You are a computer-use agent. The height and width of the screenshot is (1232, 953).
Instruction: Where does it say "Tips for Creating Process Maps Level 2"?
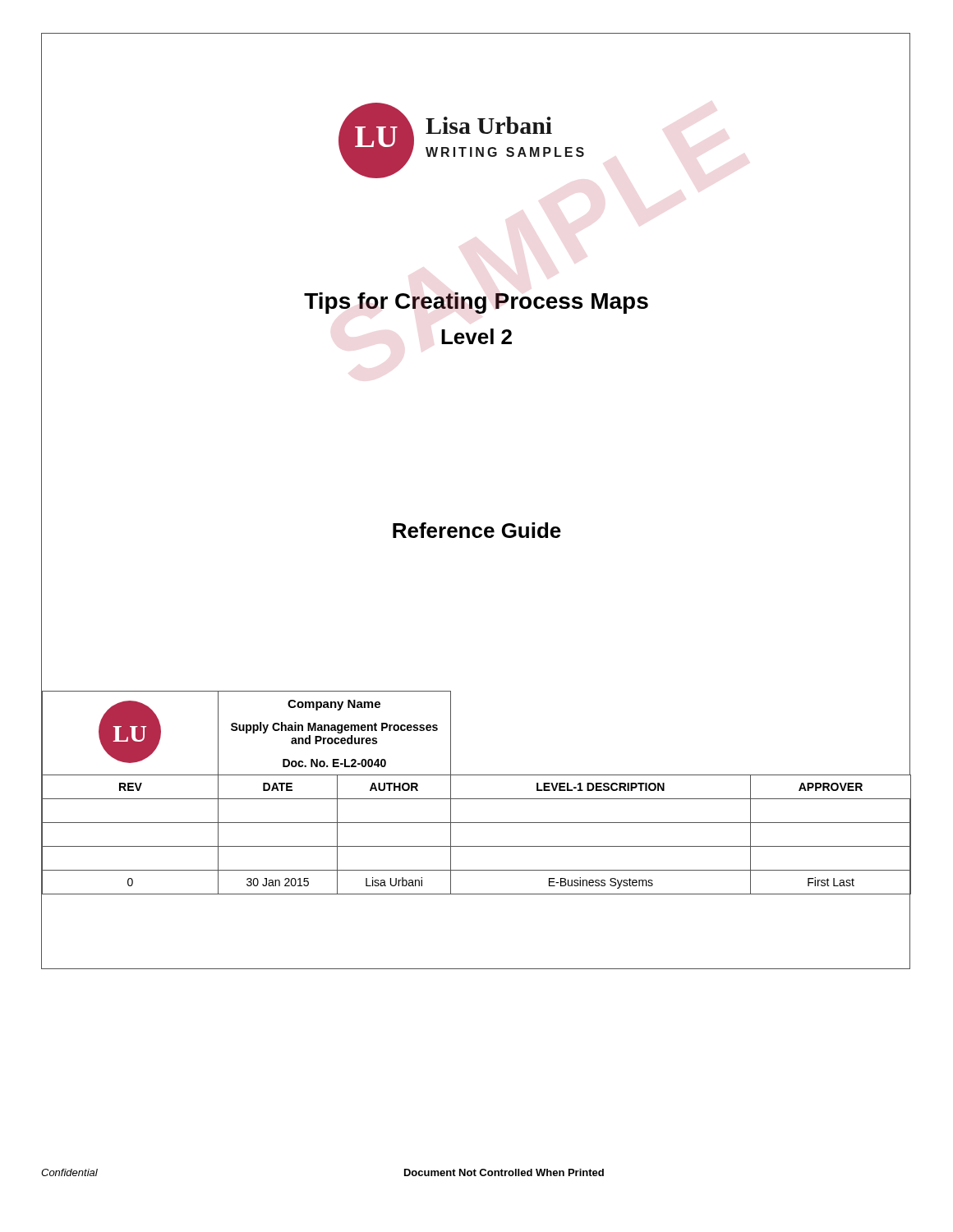coord(476,319)
